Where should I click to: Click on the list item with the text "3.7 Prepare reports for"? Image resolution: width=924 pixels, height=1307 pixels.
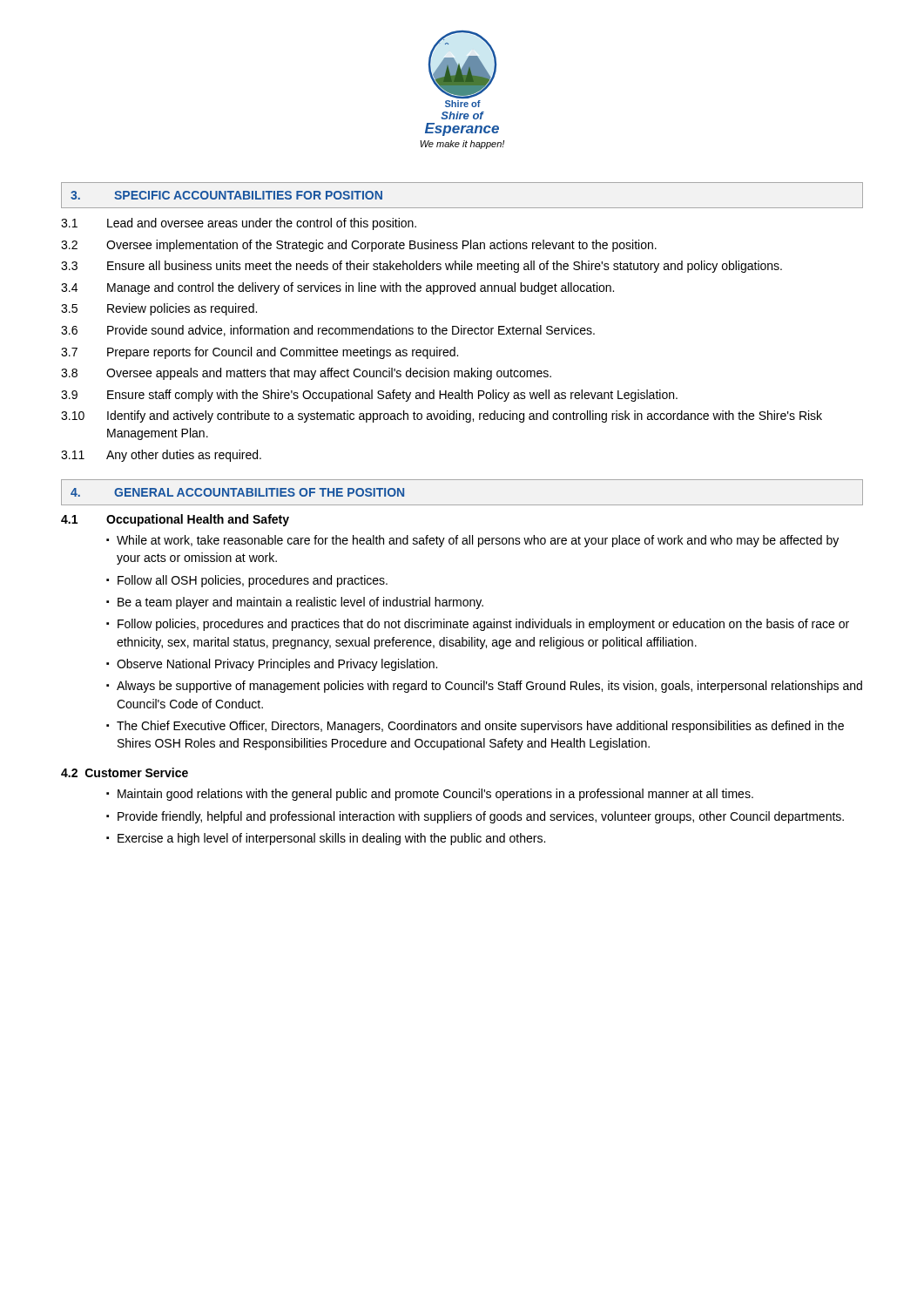(462, 352)
